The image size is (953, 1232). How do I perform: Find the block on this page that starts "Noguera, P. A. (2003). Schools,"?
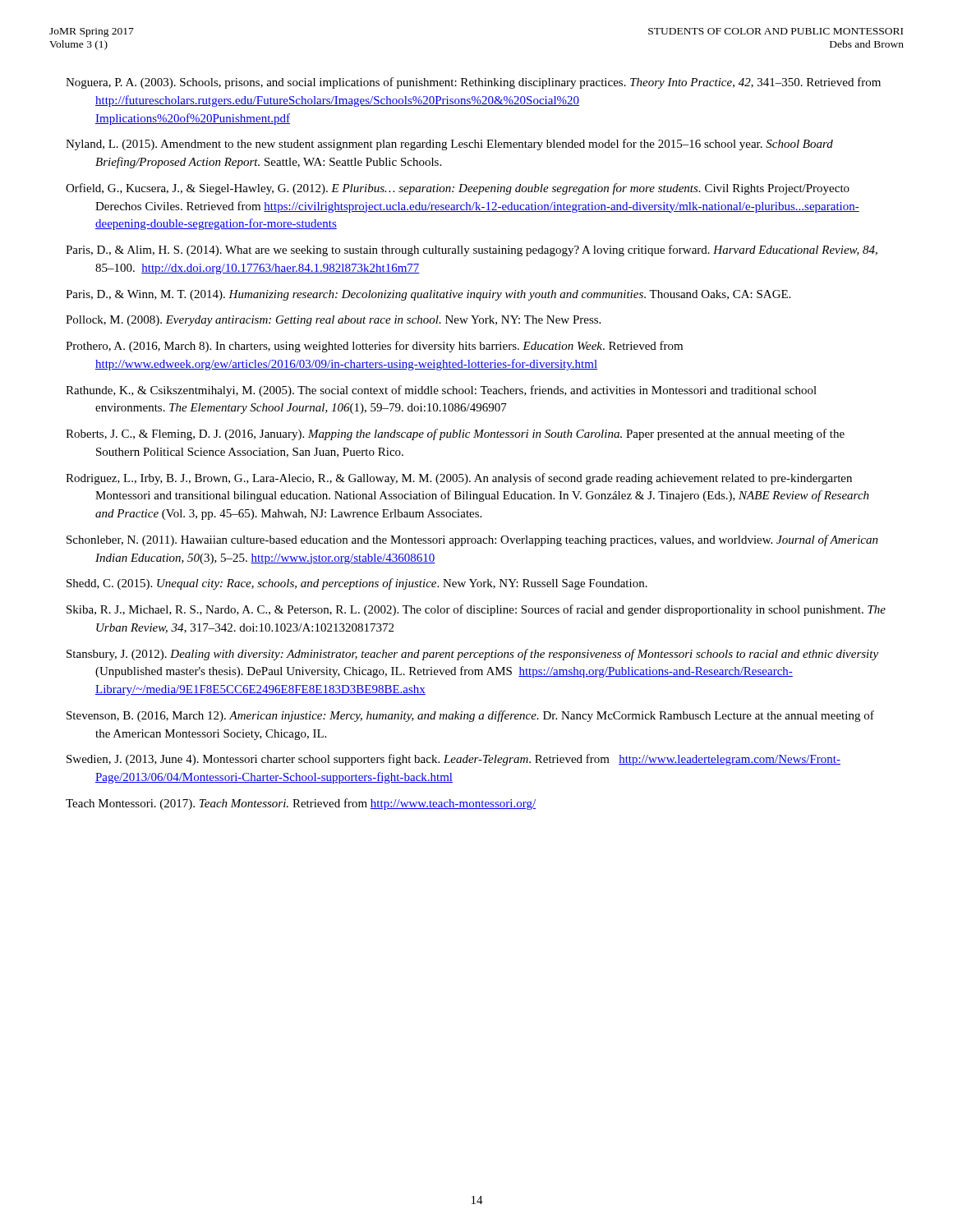(x=473, y=100)
